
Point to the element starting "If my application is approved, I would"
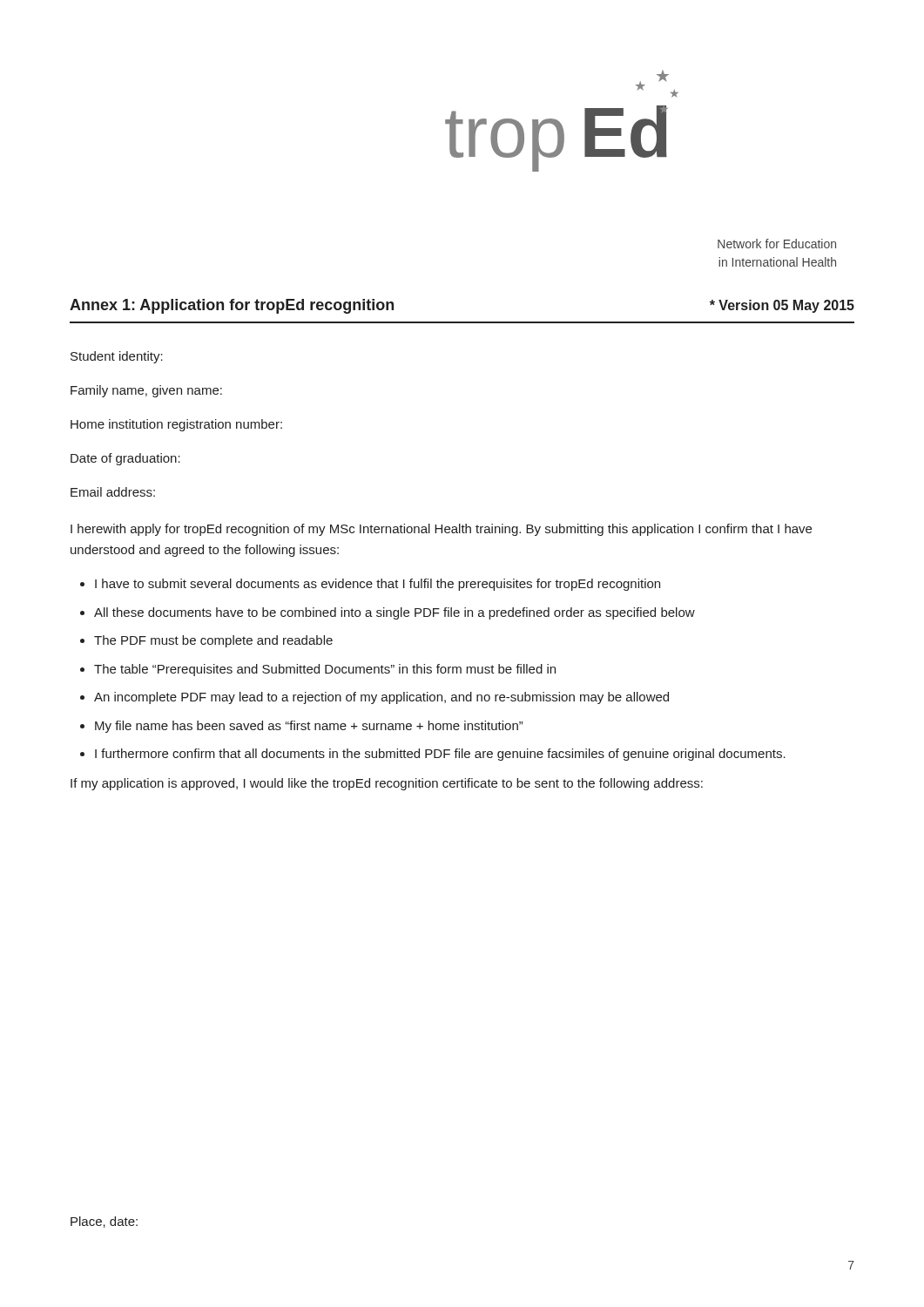pyautogui.click(x=387, y=782)
